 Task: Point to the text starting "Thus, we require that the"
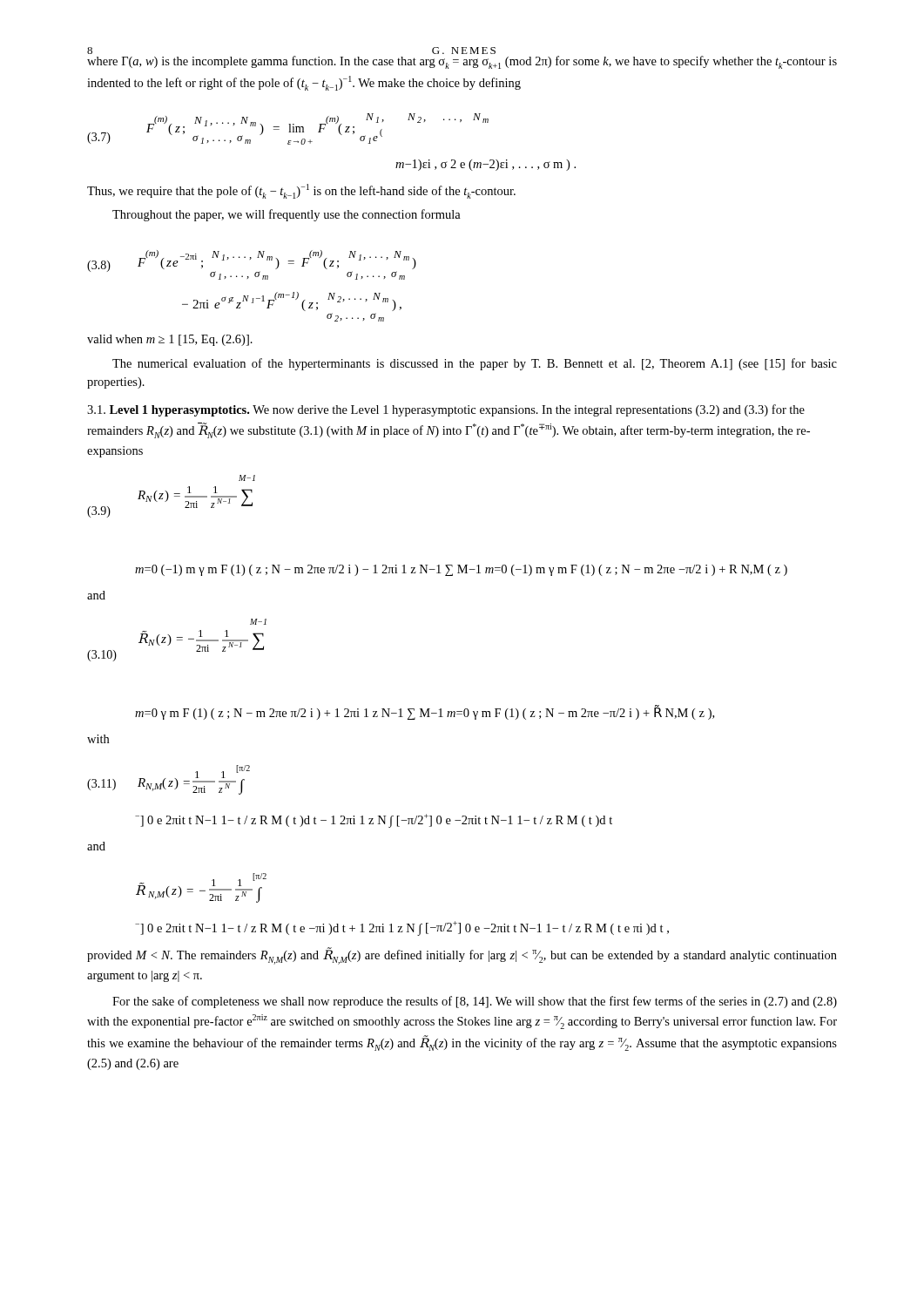click(x=302, y=191)
